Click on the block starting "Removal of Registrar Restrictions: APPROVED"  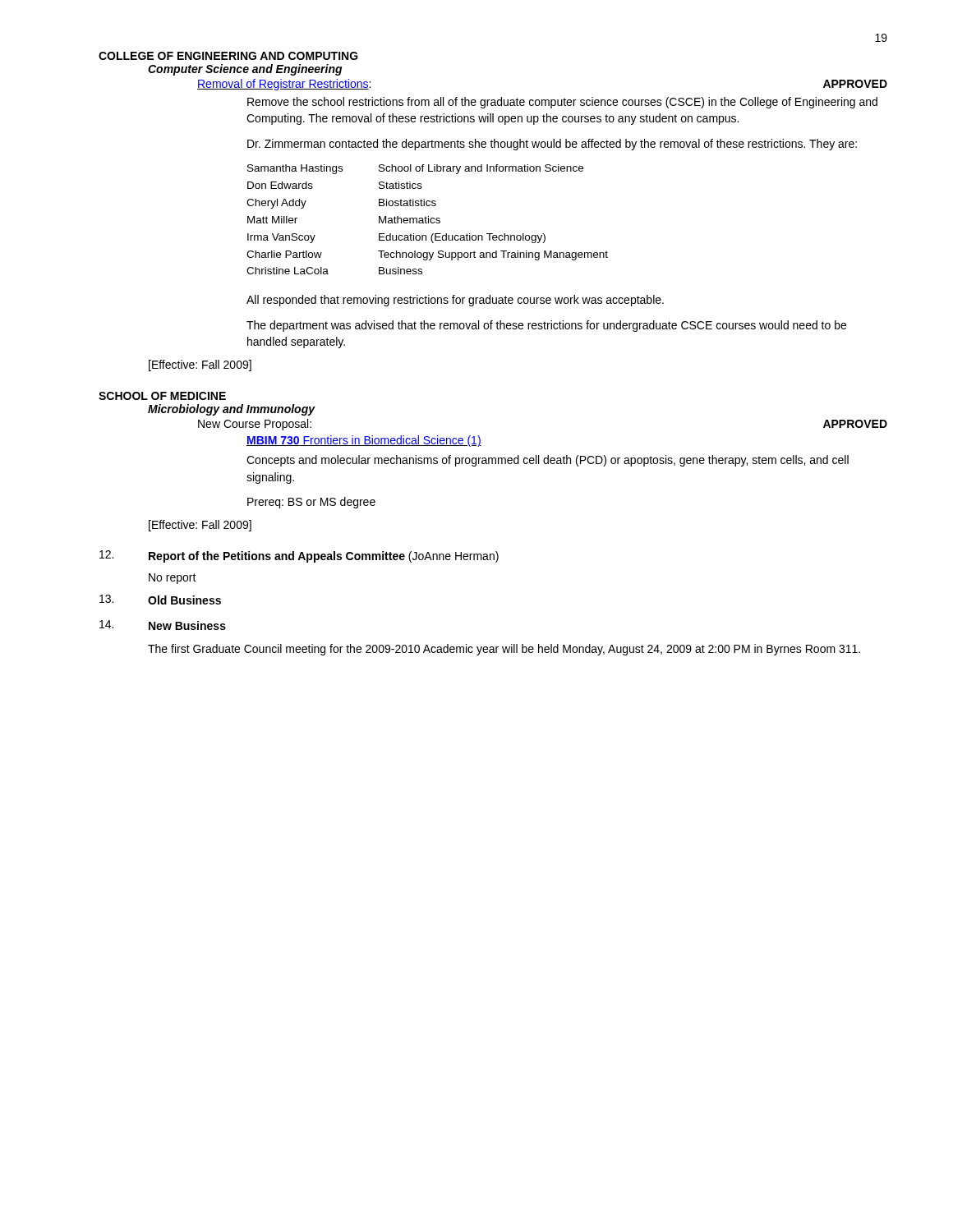tap(275, 84)
